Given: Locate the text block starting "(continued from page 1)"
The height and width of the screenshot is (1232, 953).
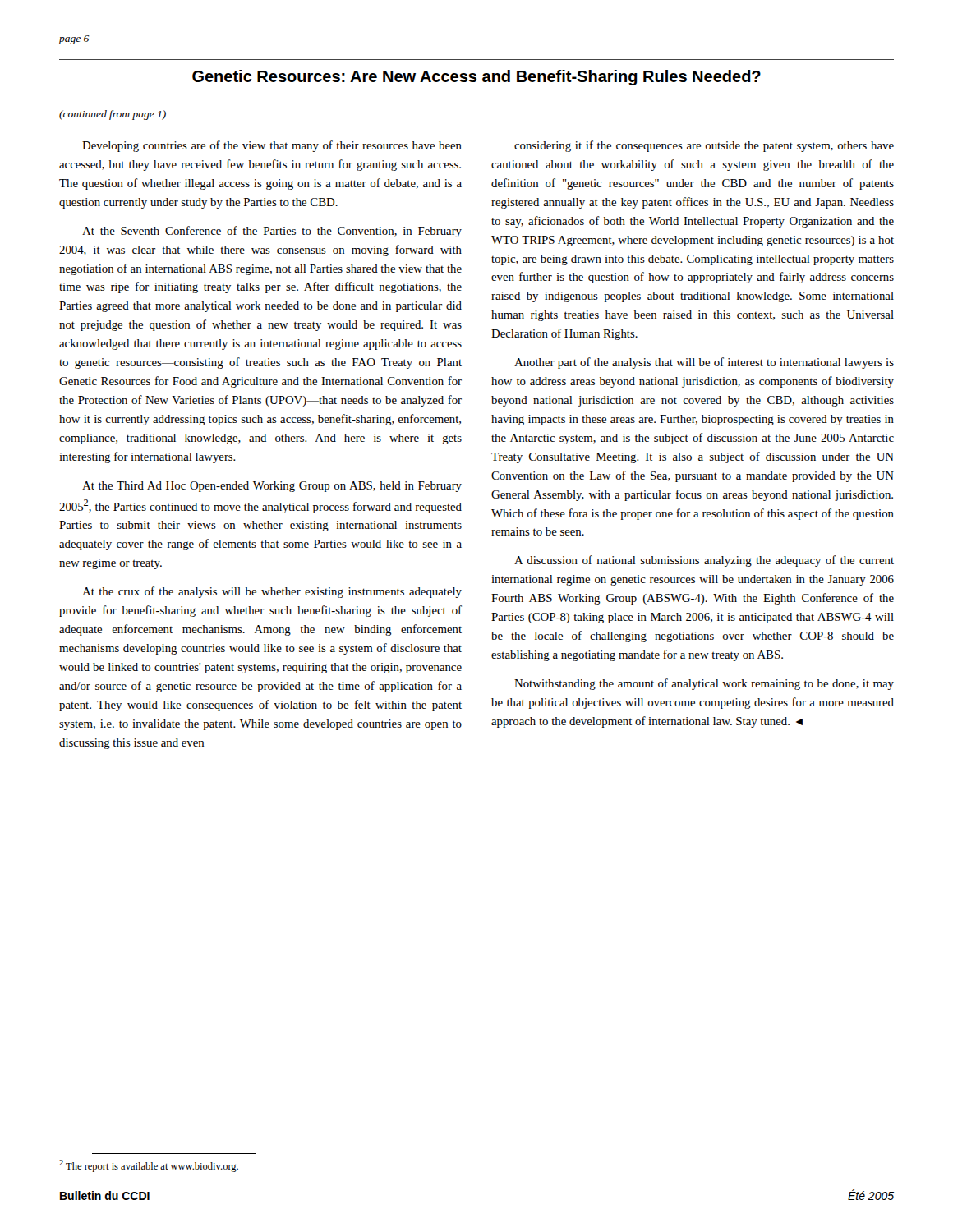Looking at the screenshot, I should click(x=113, y=114).
